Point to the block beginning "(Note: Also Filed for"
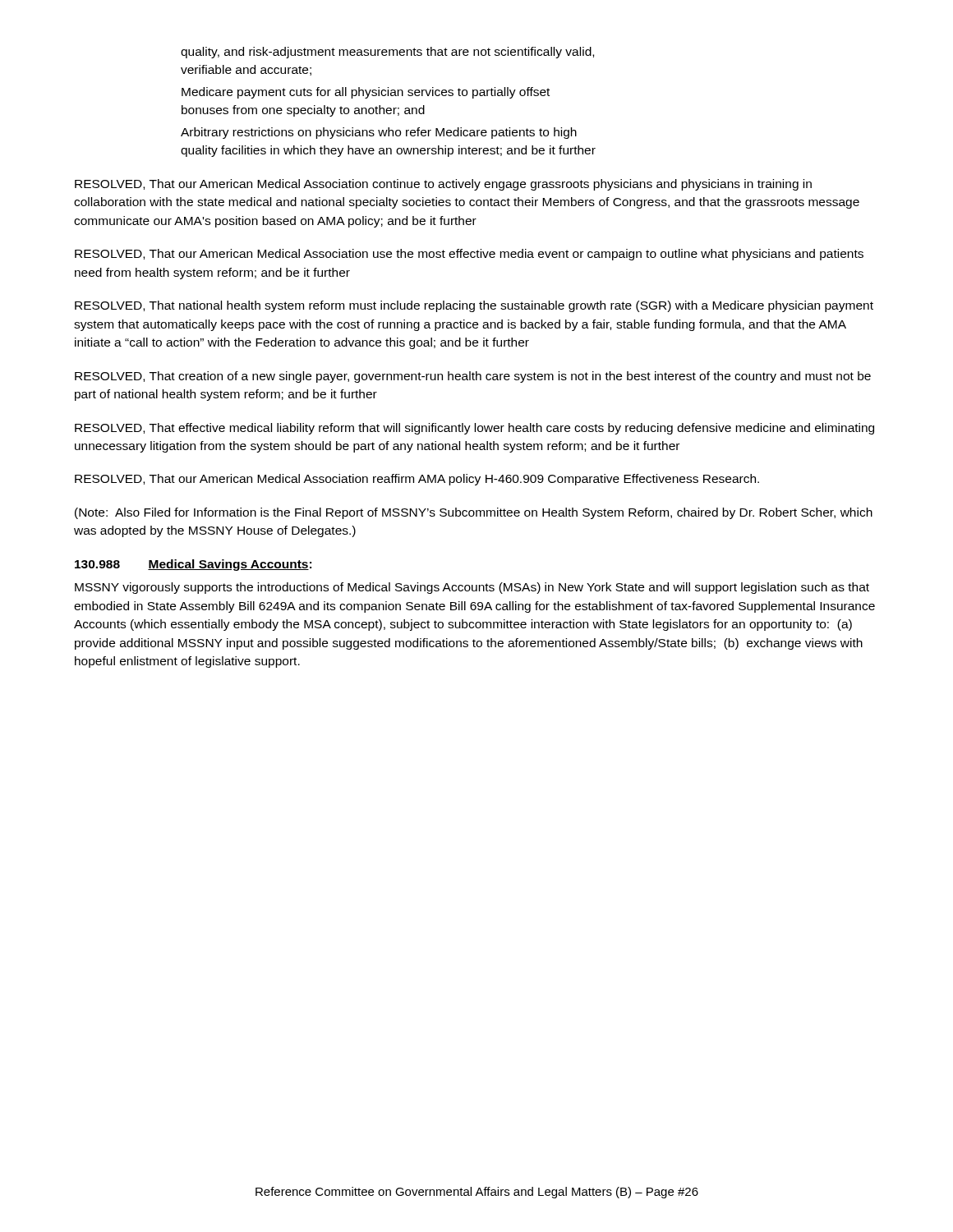953x1232 pixels. 473,521
